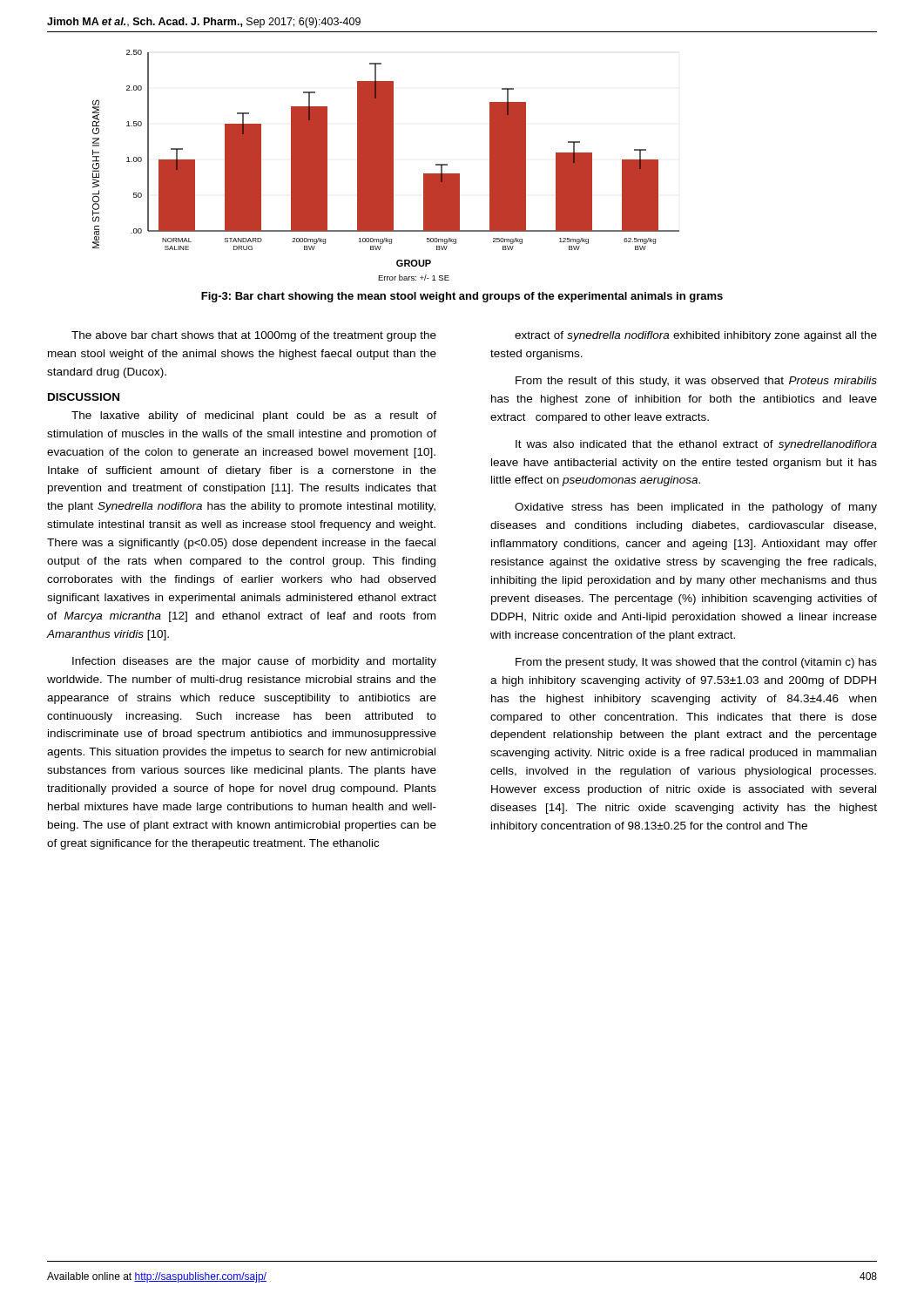Click on the region starting "It was also indicated that"
This screenshot has height=1307, width=924.
point(684,462)
